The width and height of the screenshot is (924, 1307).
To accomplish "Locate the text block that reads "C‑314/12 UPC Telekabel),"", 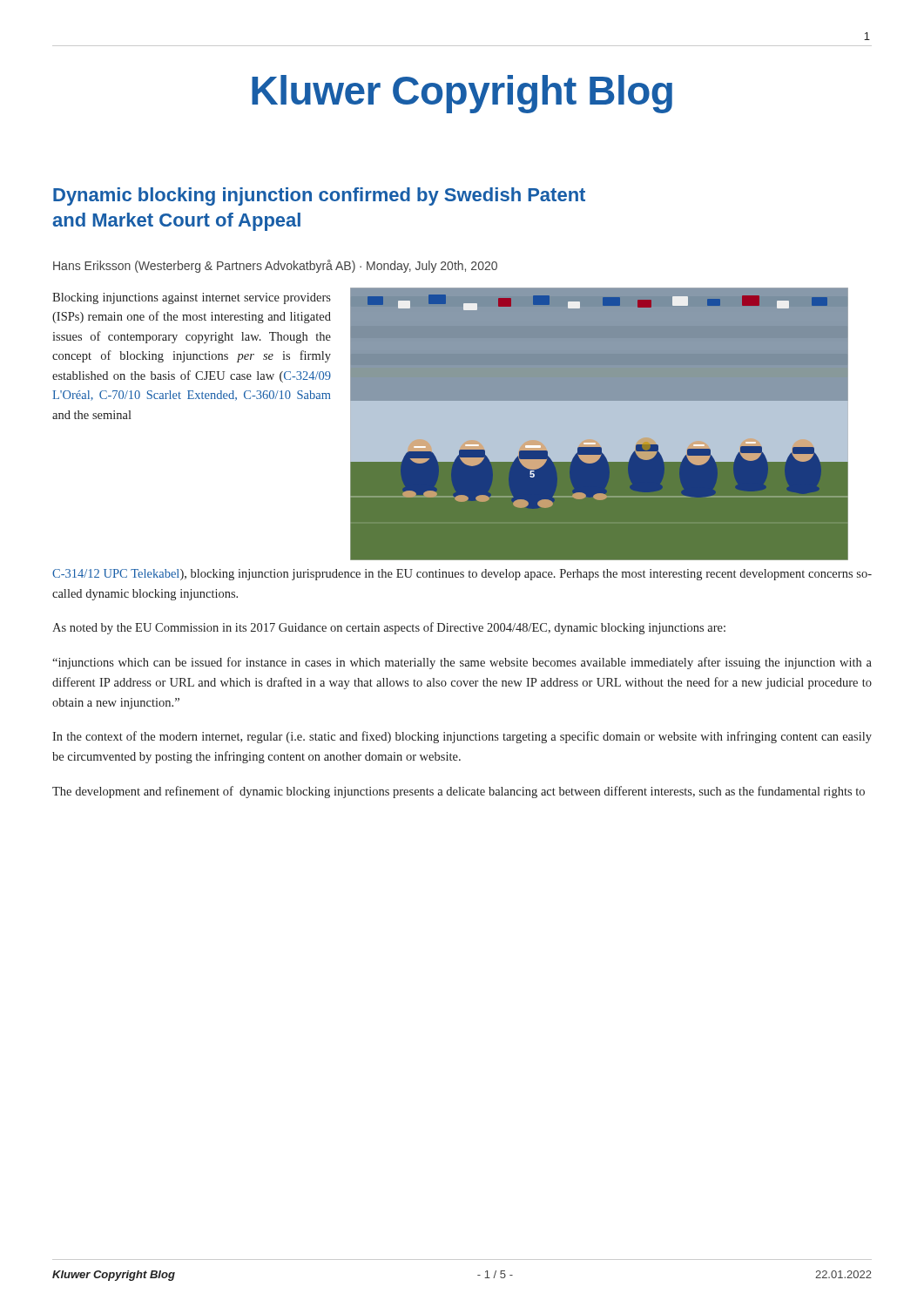I will click(x=462, y=583).
